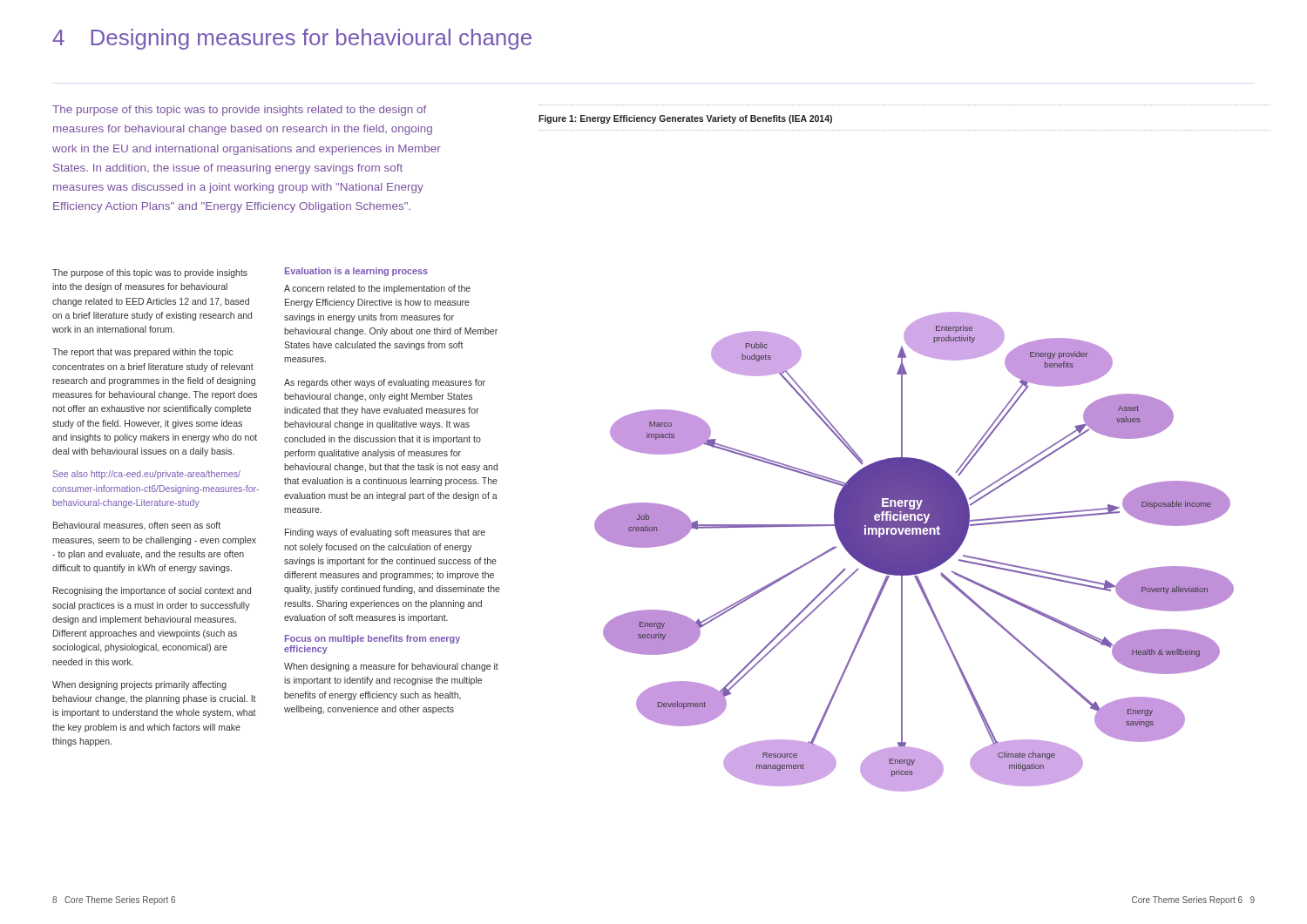
Task: Click the section header that begins "Focus on multiple benefits from energy"
Action: [x=372, y=644]
